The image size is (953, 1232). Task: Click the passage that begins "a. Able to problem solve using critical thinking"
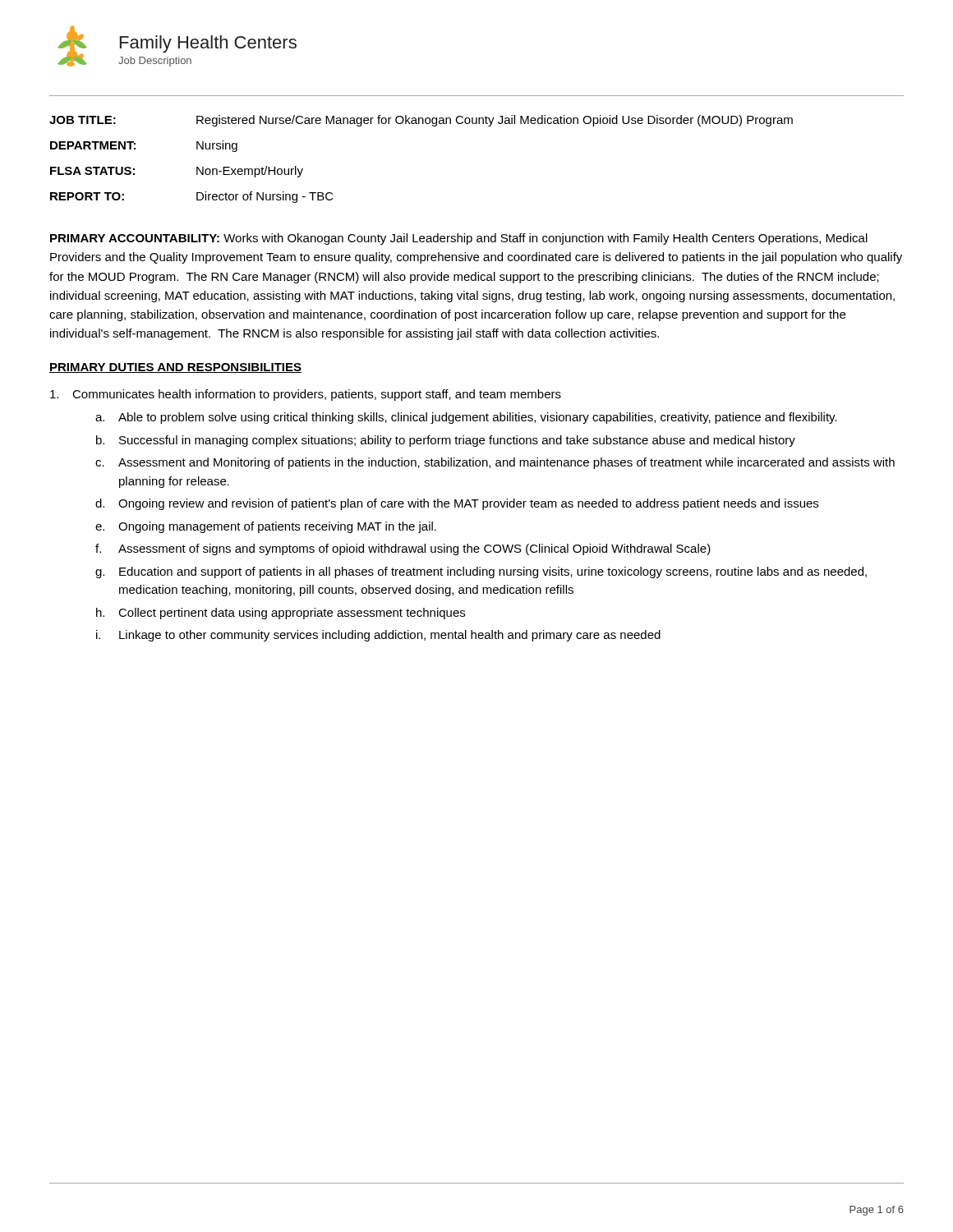pyautogui.click(x=466, y=417)
